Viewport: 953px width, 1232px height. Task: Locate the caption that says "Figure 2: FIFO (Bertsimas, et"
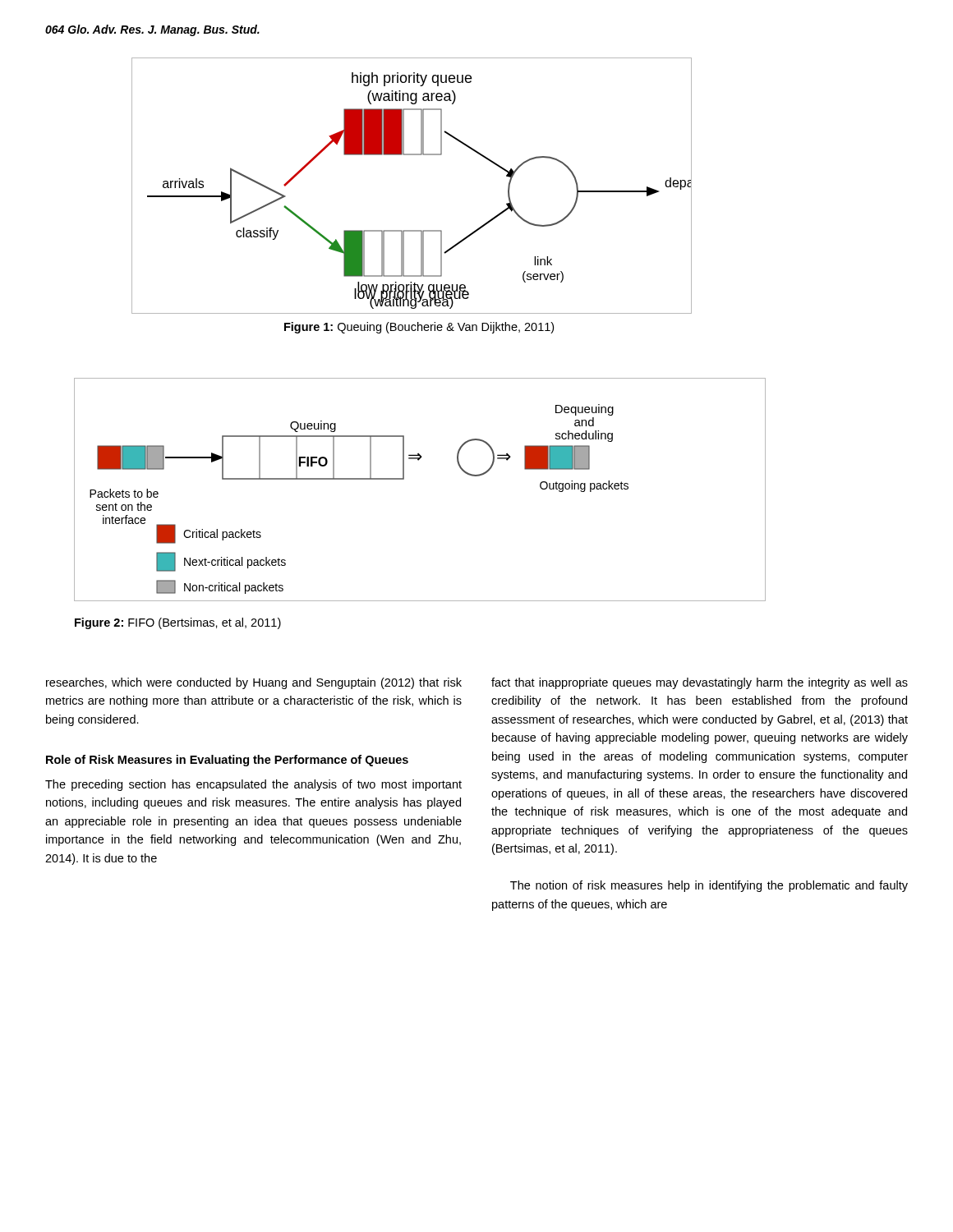point(178,623)
